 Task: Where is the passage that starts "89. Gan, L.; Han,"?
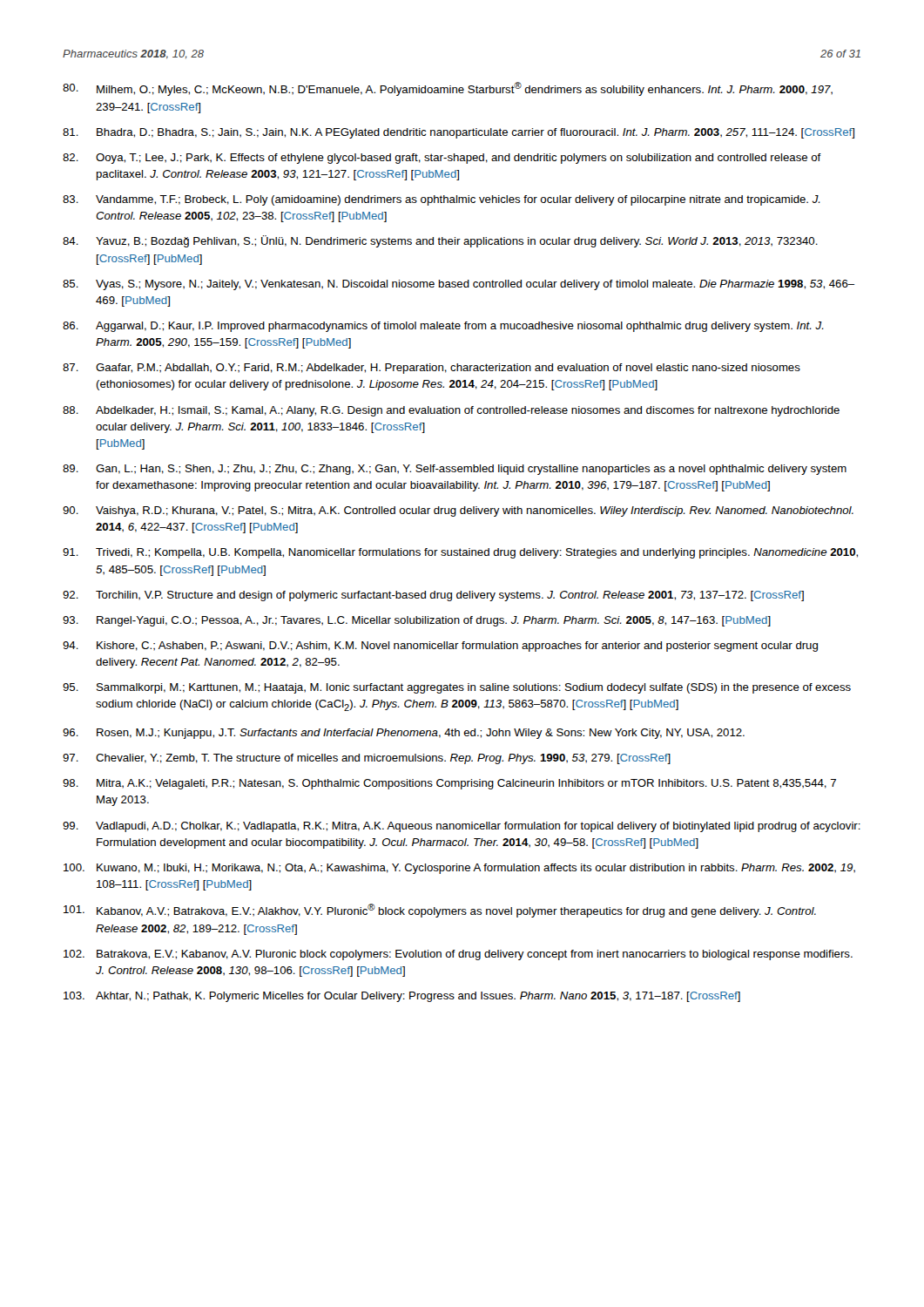coord(462,477)
